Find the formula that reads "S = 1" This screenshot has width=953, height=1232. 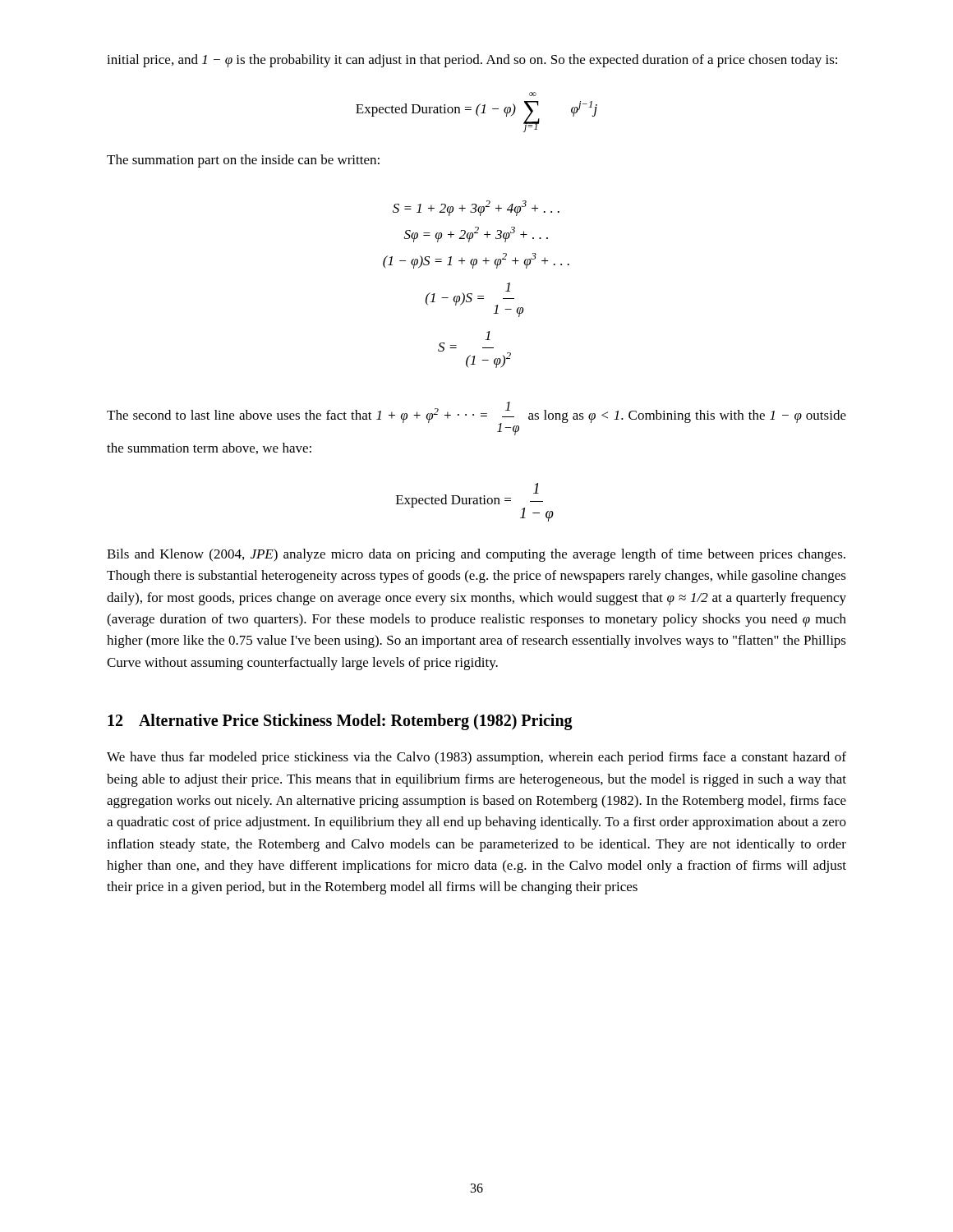(476, 283)
